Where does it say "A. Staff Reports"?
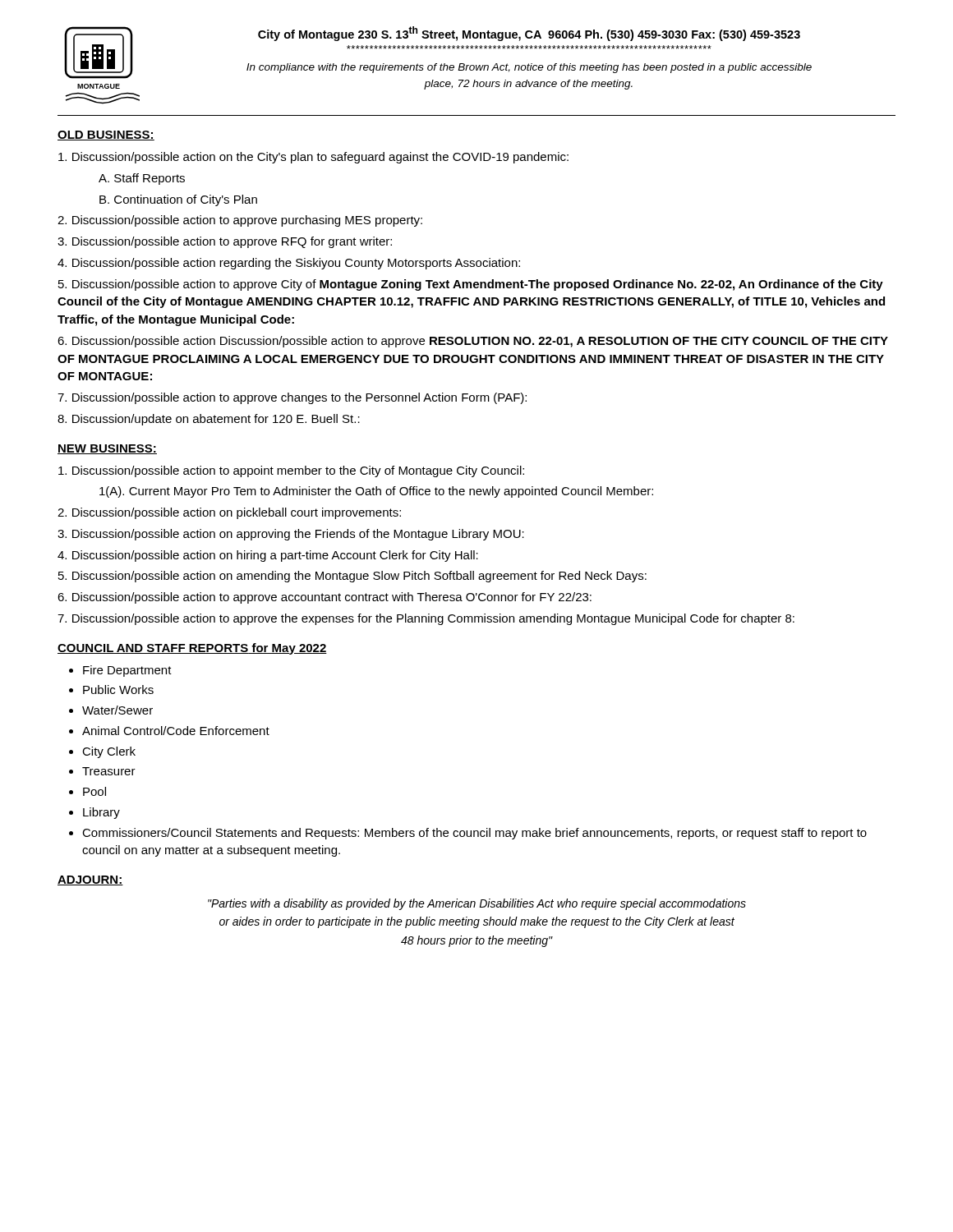 (142, 178)
